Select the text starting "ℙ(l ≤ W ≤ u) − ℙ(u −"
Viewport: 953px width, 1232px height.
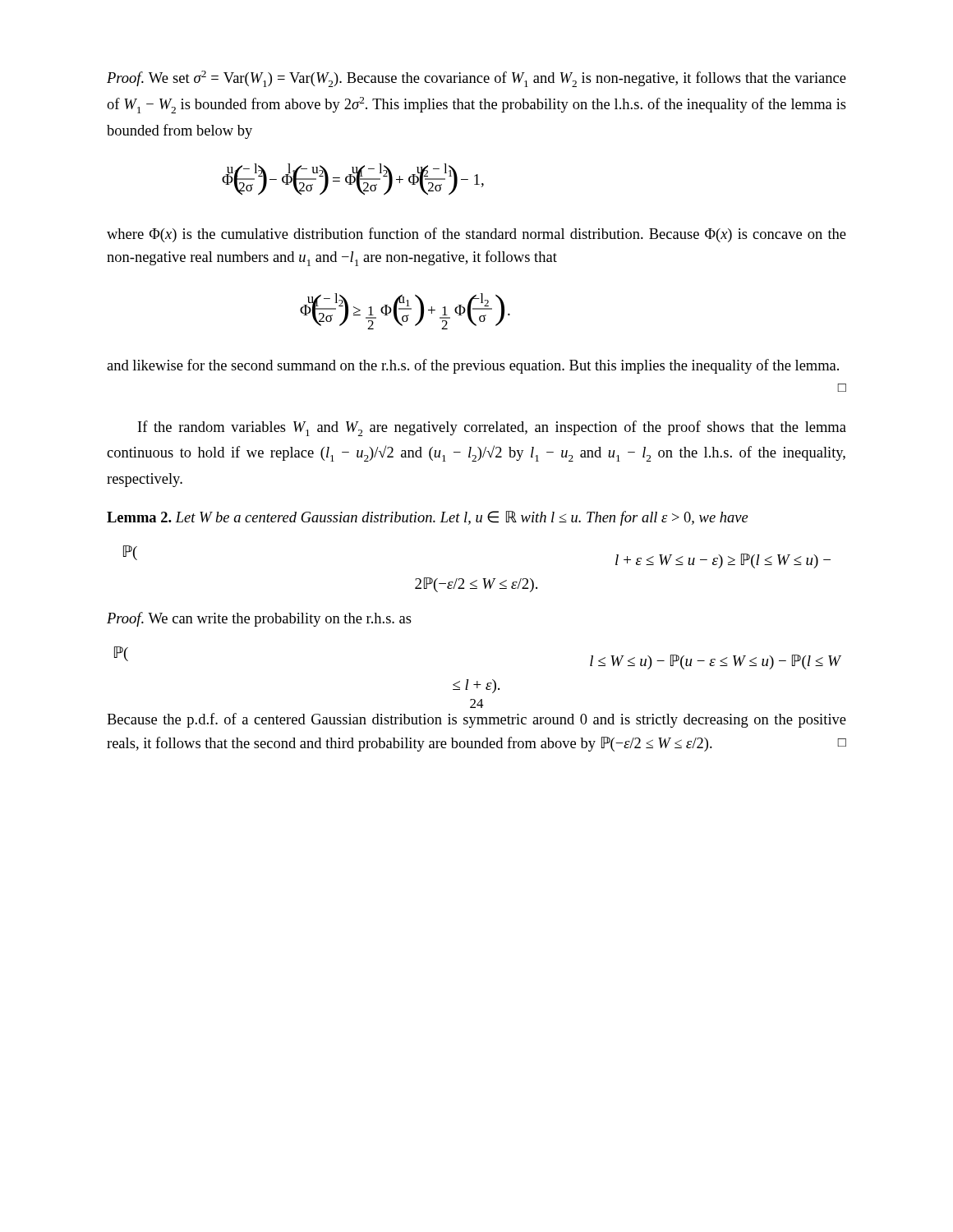coord(476,669)
